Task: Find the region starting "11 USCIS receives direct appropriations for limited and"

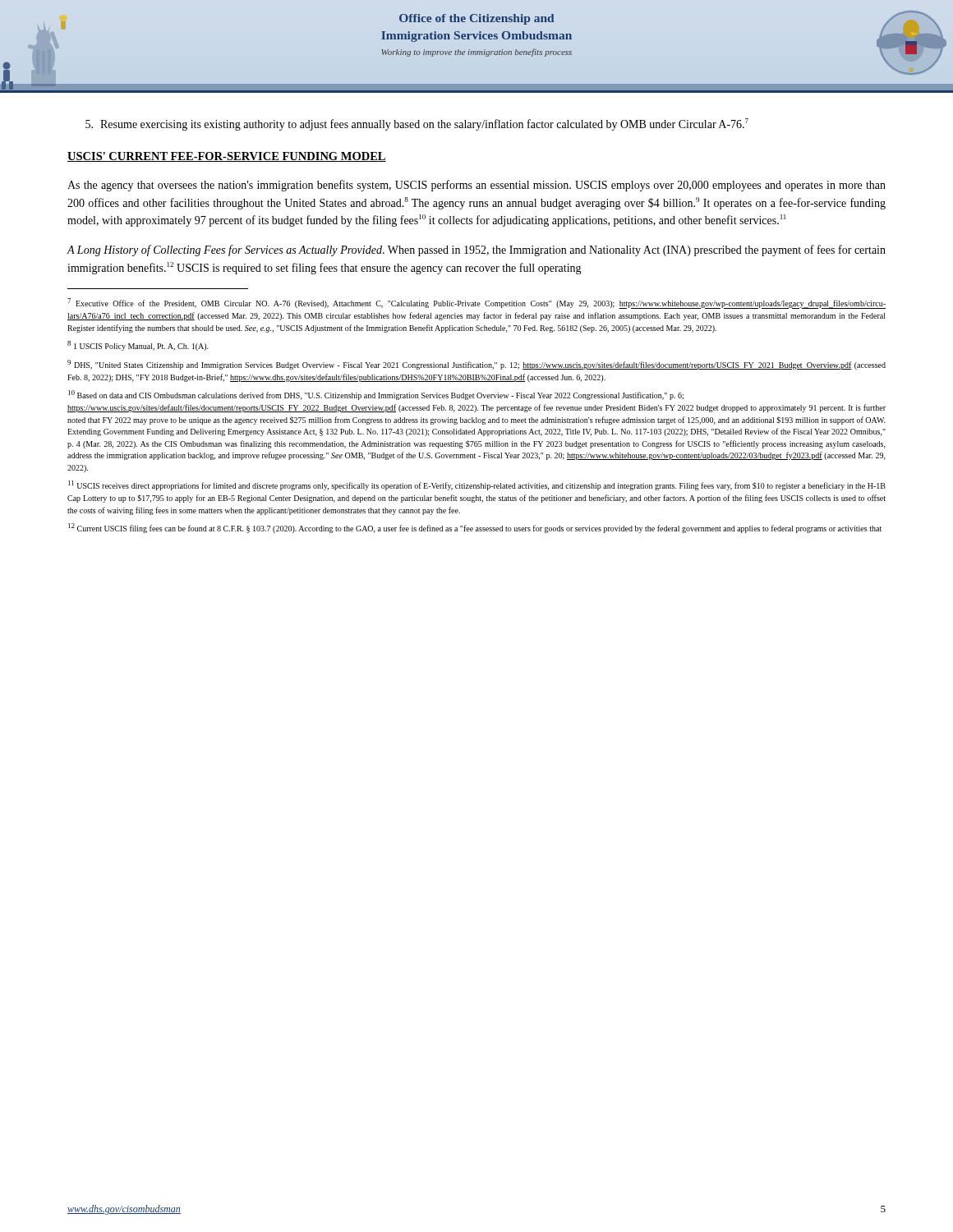Action: tap(476, 497)
